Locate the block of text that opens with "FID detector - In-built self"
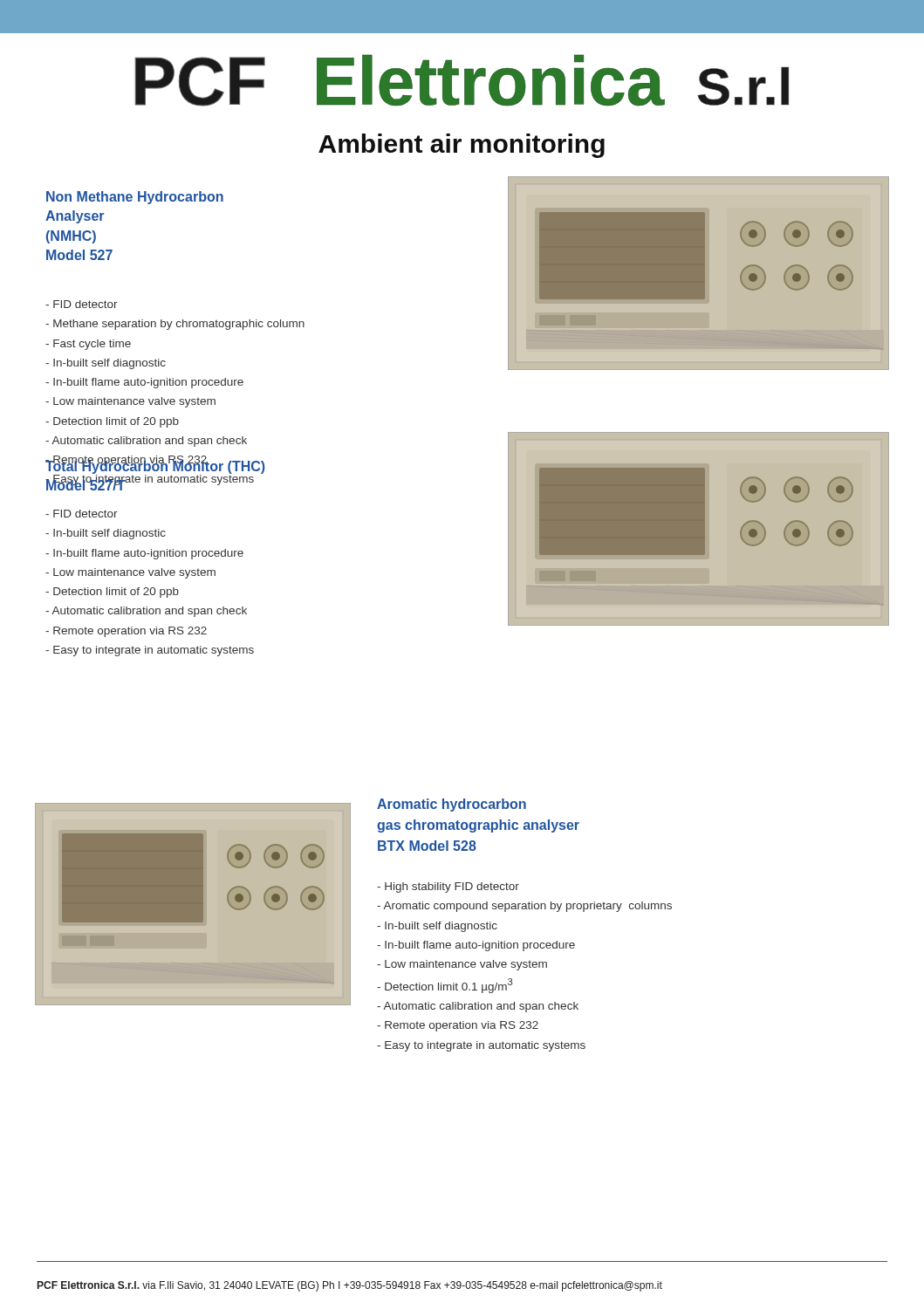The image size is (924, 1309). coord(150,582)
